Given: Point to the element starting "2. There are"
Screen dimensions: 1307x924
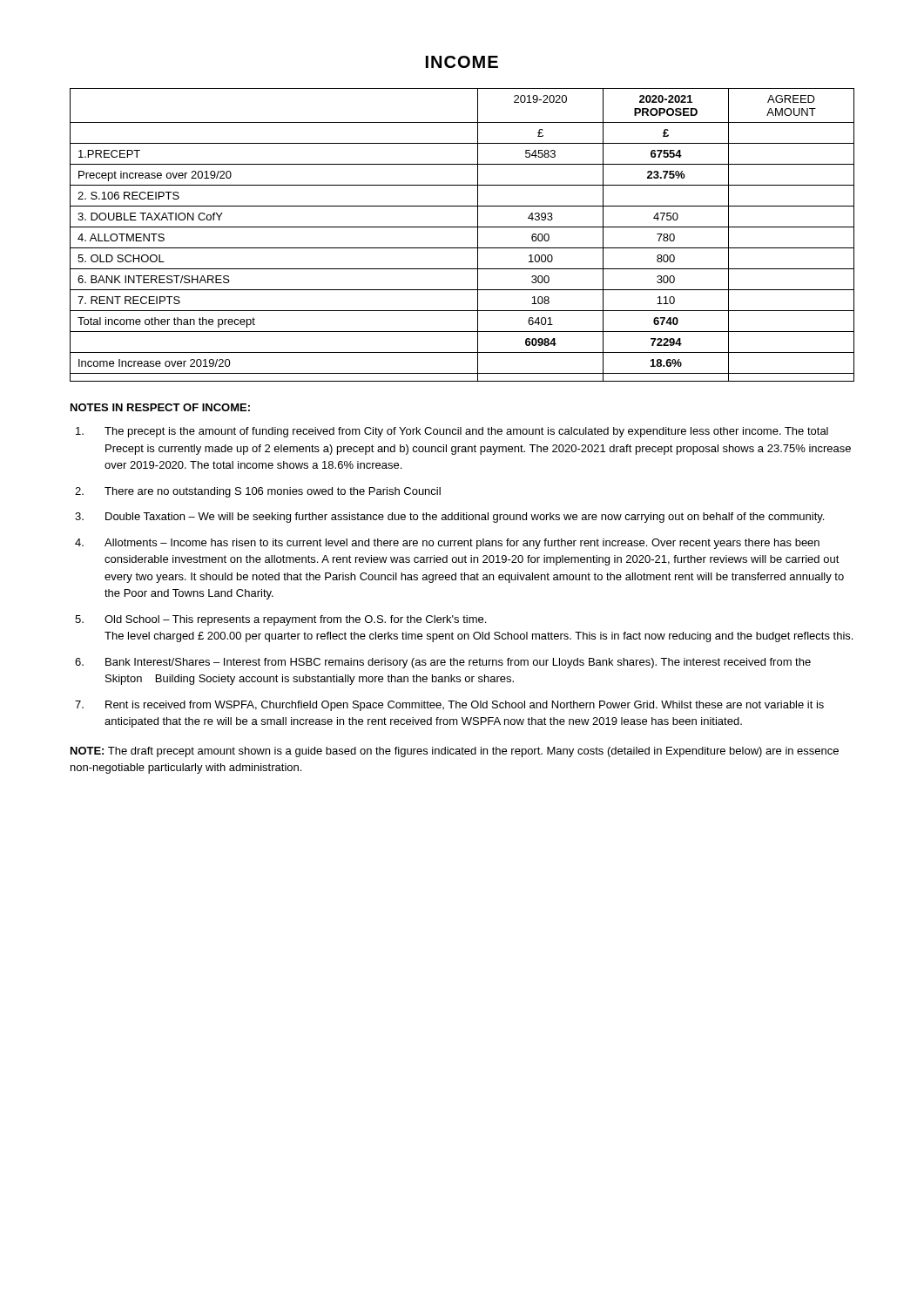Looking at the screenshot, I should (255, 491).
